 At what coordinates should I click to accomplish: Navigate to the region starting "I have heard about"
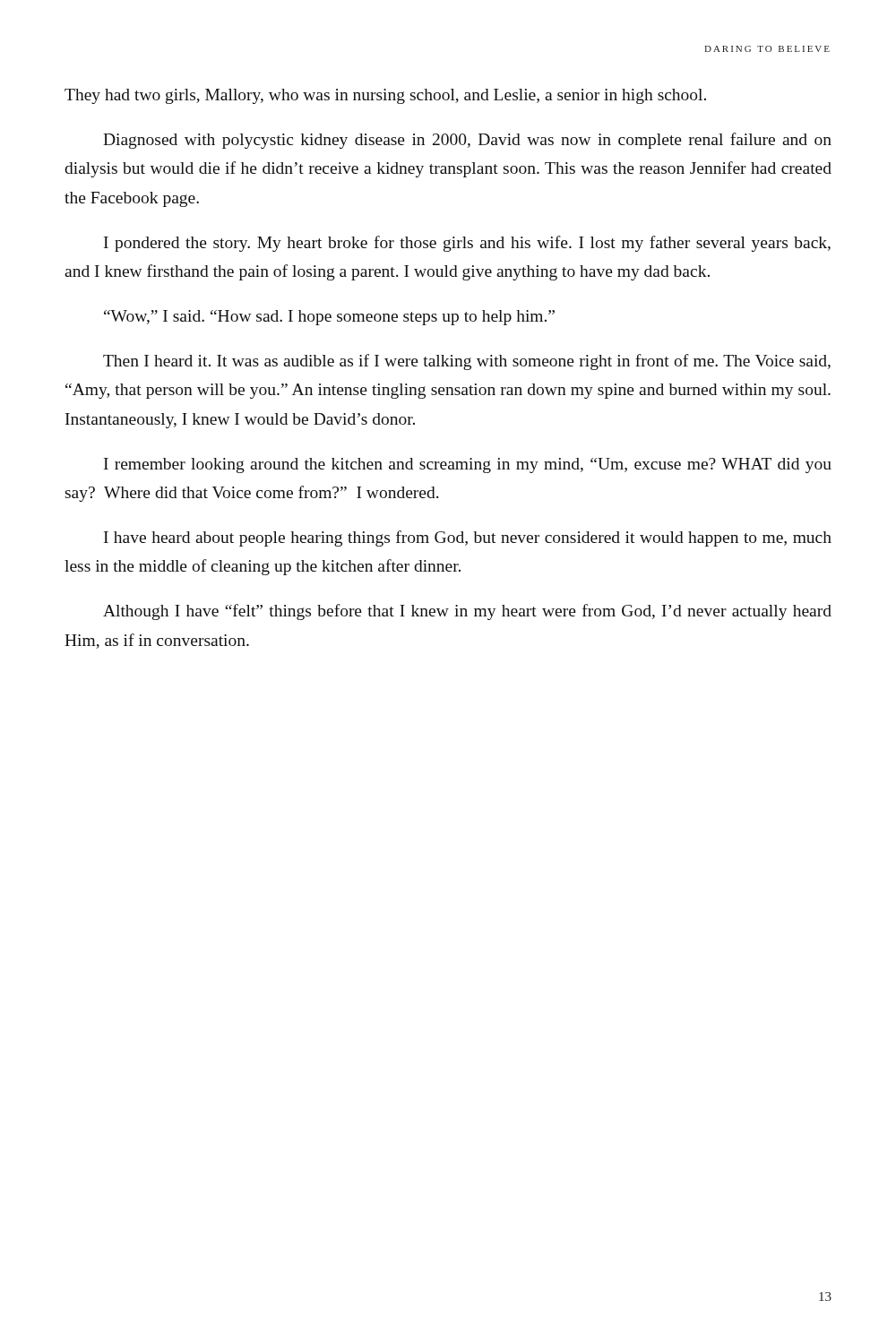[x=448, y=552]
